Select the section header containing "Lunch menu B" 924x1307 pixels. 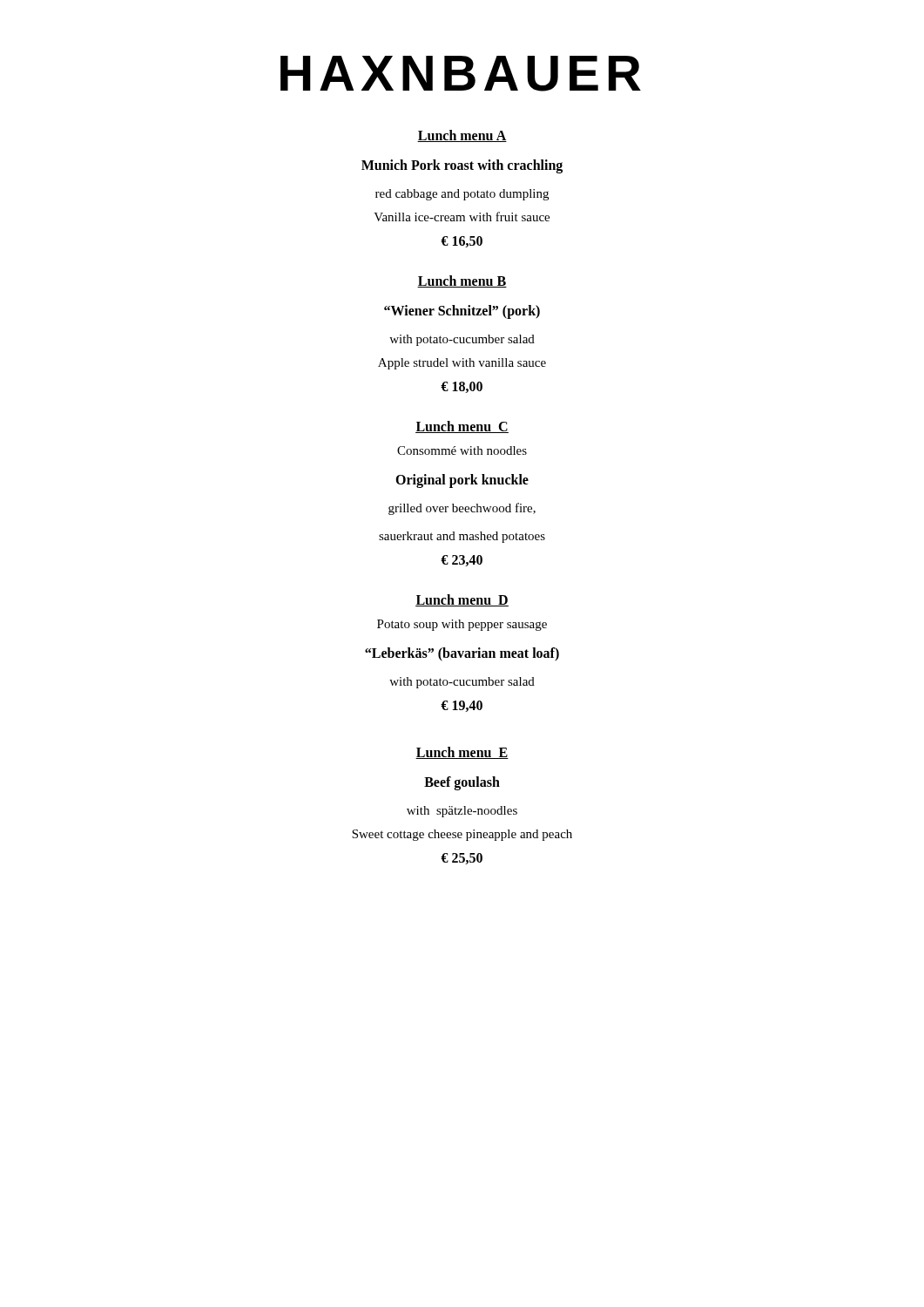462,281
